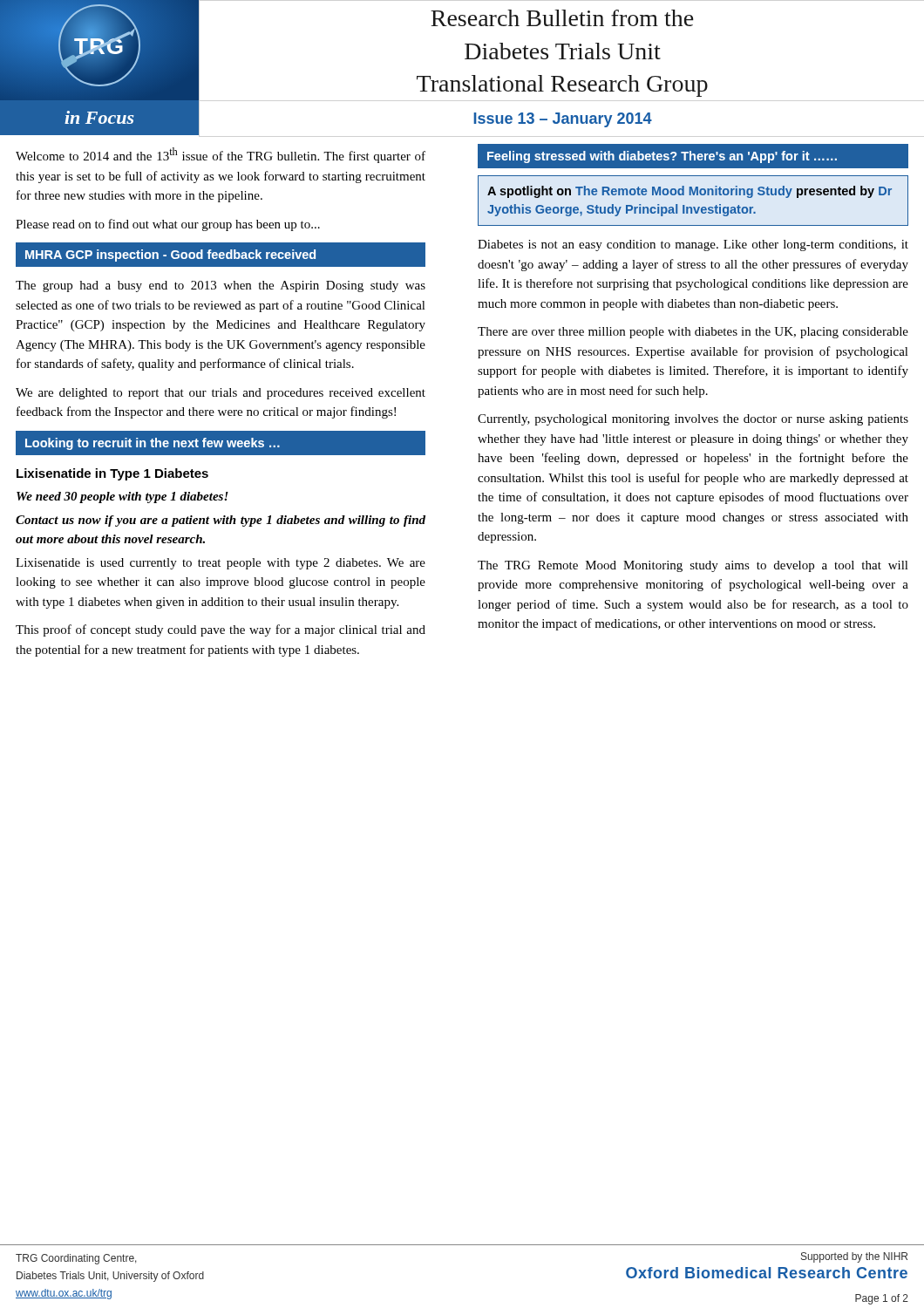
Task: Select the element starting "The group had"
Action: [221, 349]
